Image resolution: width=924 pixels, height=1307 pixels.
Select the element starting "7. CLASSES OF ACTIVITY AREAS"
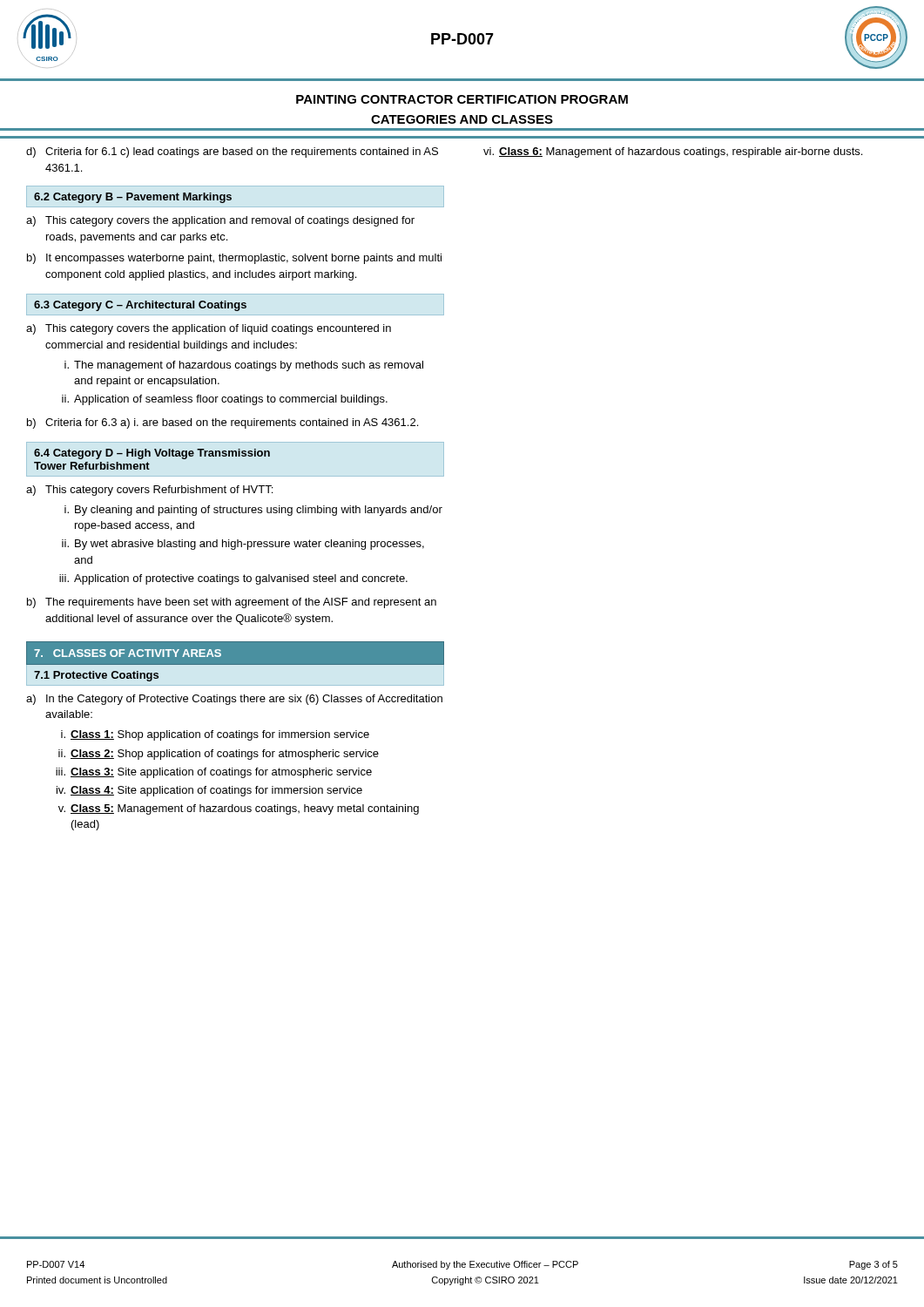pos(128,653)
